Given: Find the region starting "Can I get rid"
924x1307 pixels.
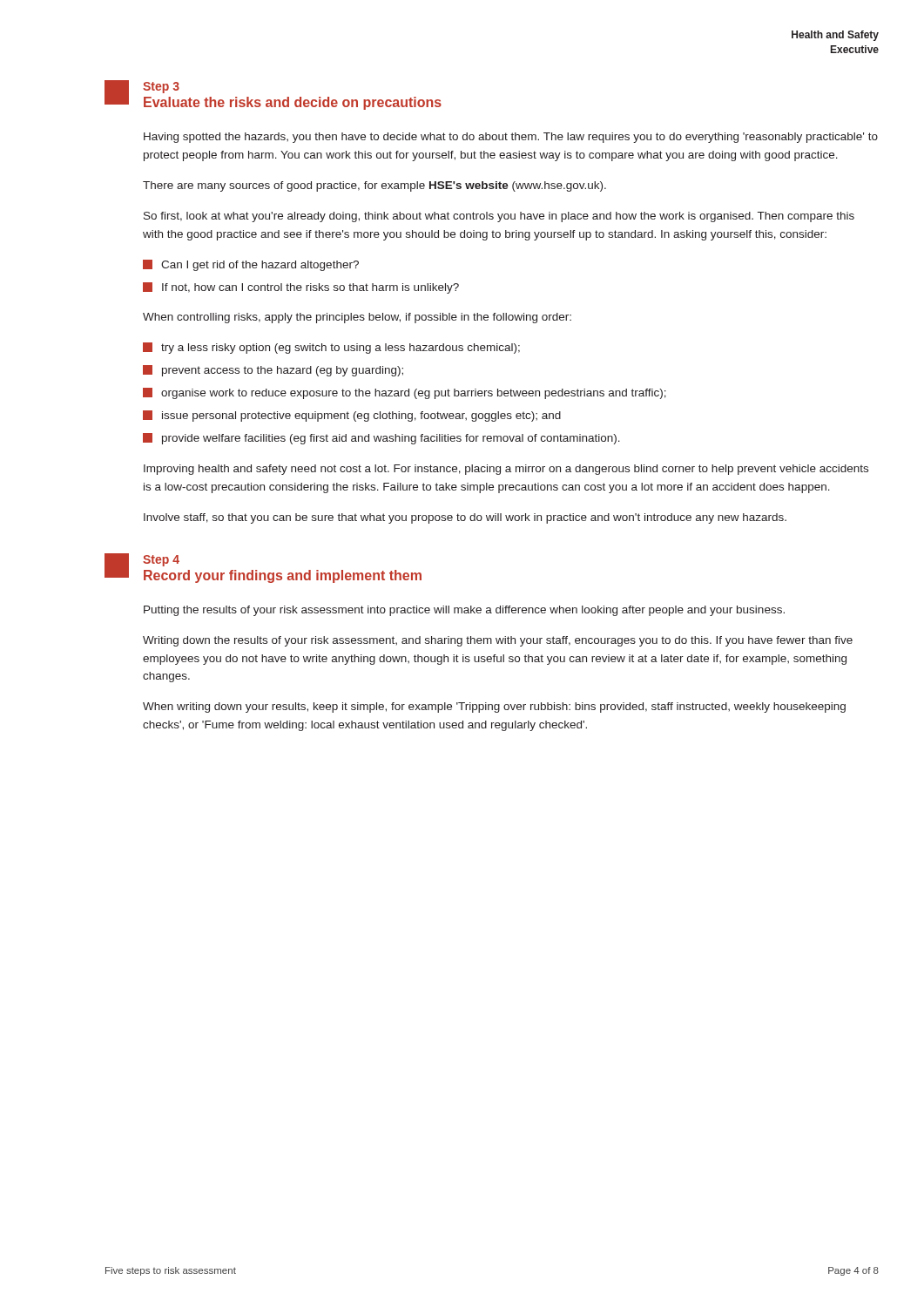Looking at the screenshot, I should (251, 265).
